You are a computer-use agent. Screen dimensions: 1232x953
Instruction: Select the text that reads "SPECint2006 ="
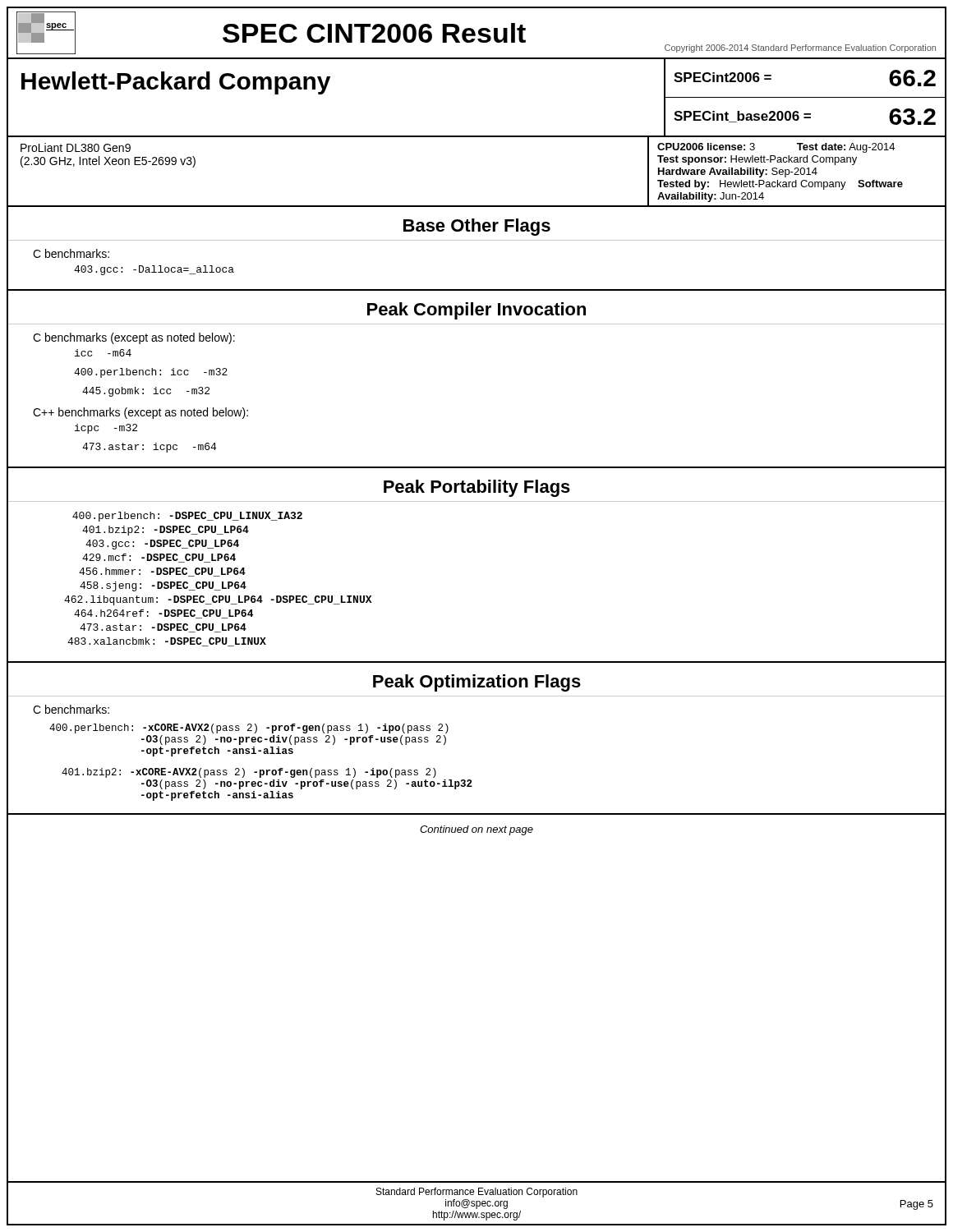point(723,78)
